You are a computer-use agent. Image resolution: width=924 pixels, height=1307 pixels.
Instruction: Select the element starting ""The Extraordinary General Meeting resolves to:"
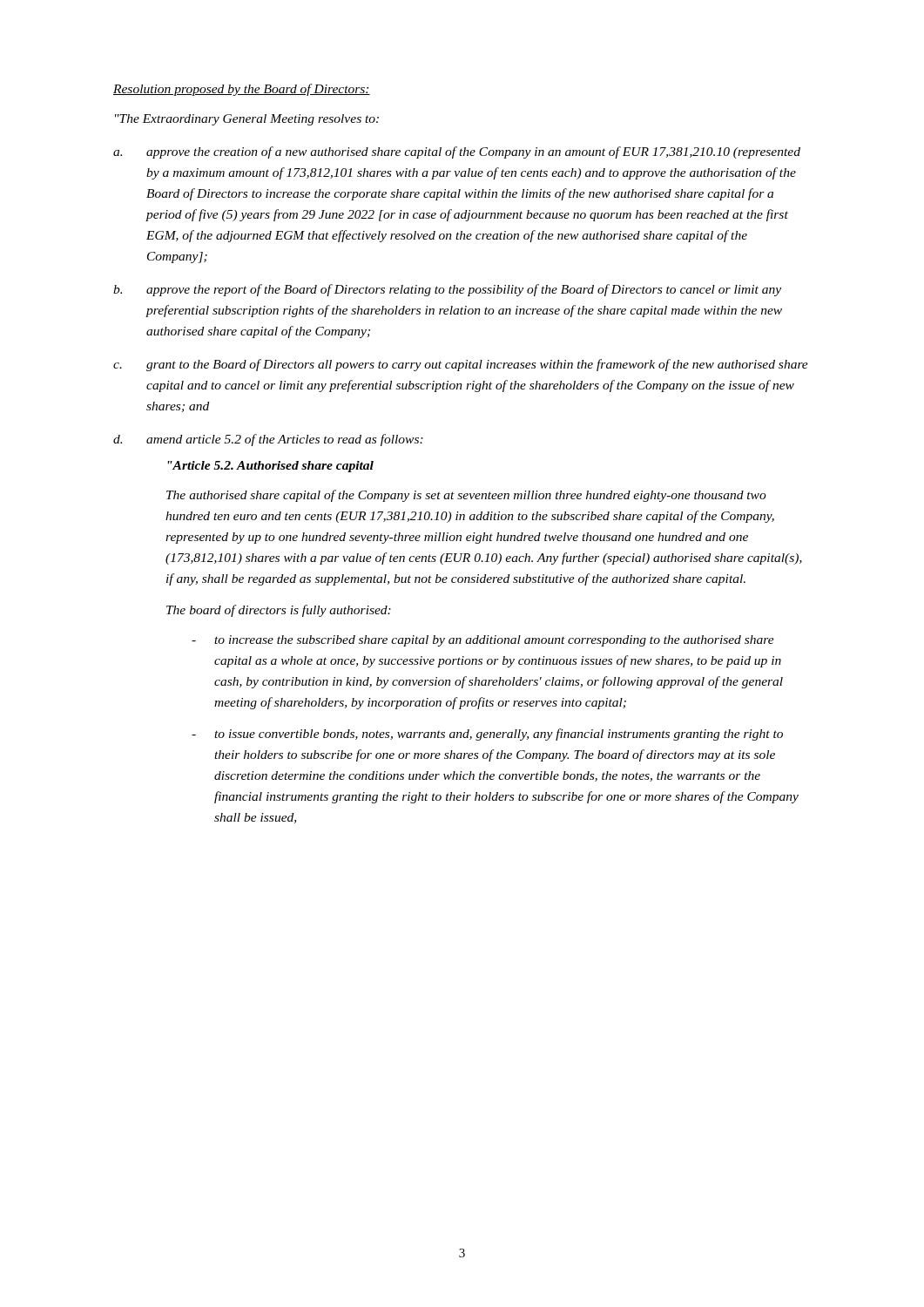(x=247, y=118)
